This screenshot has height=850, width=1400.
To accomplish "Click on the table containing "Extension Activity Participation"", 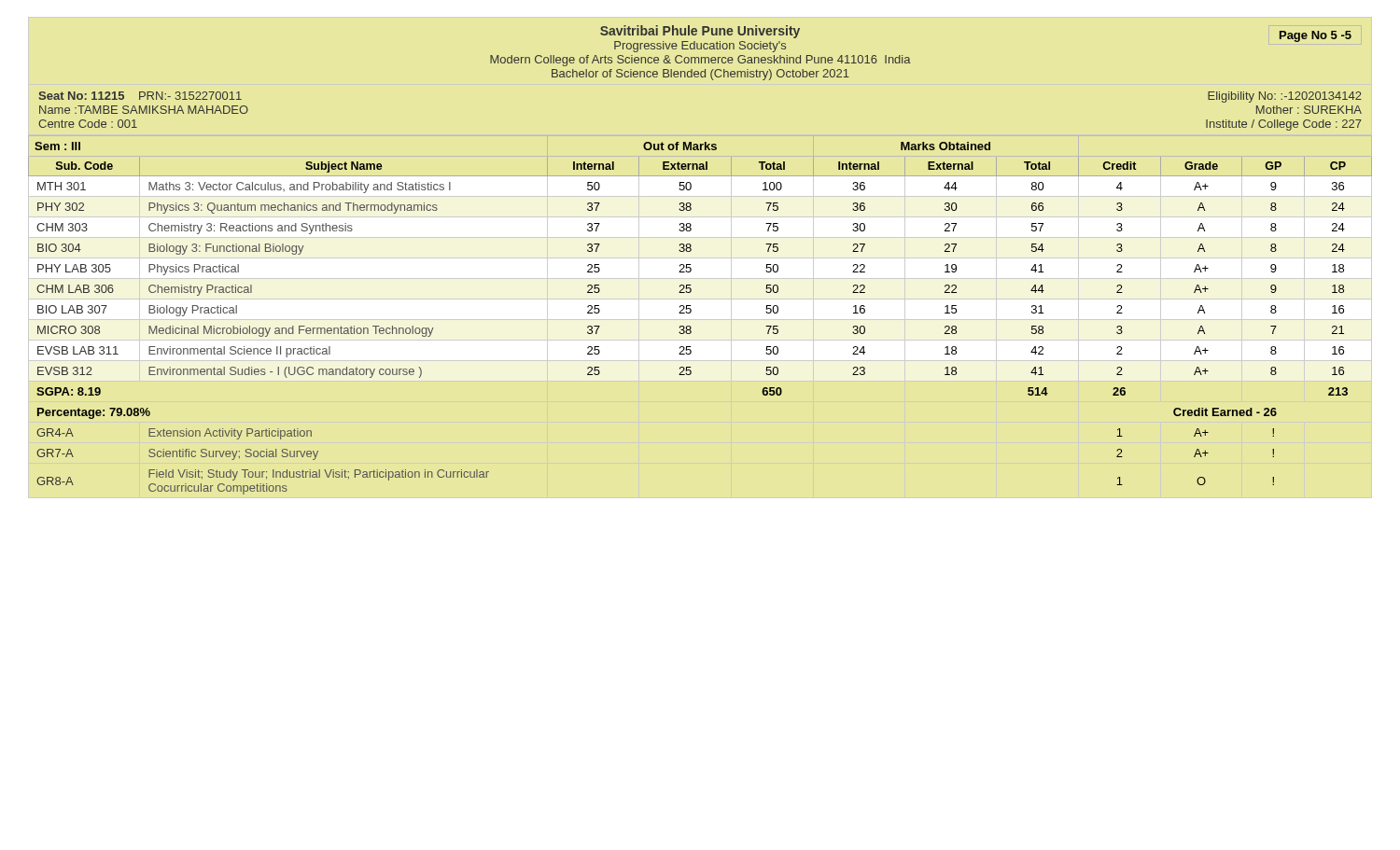I will (700, 317).
